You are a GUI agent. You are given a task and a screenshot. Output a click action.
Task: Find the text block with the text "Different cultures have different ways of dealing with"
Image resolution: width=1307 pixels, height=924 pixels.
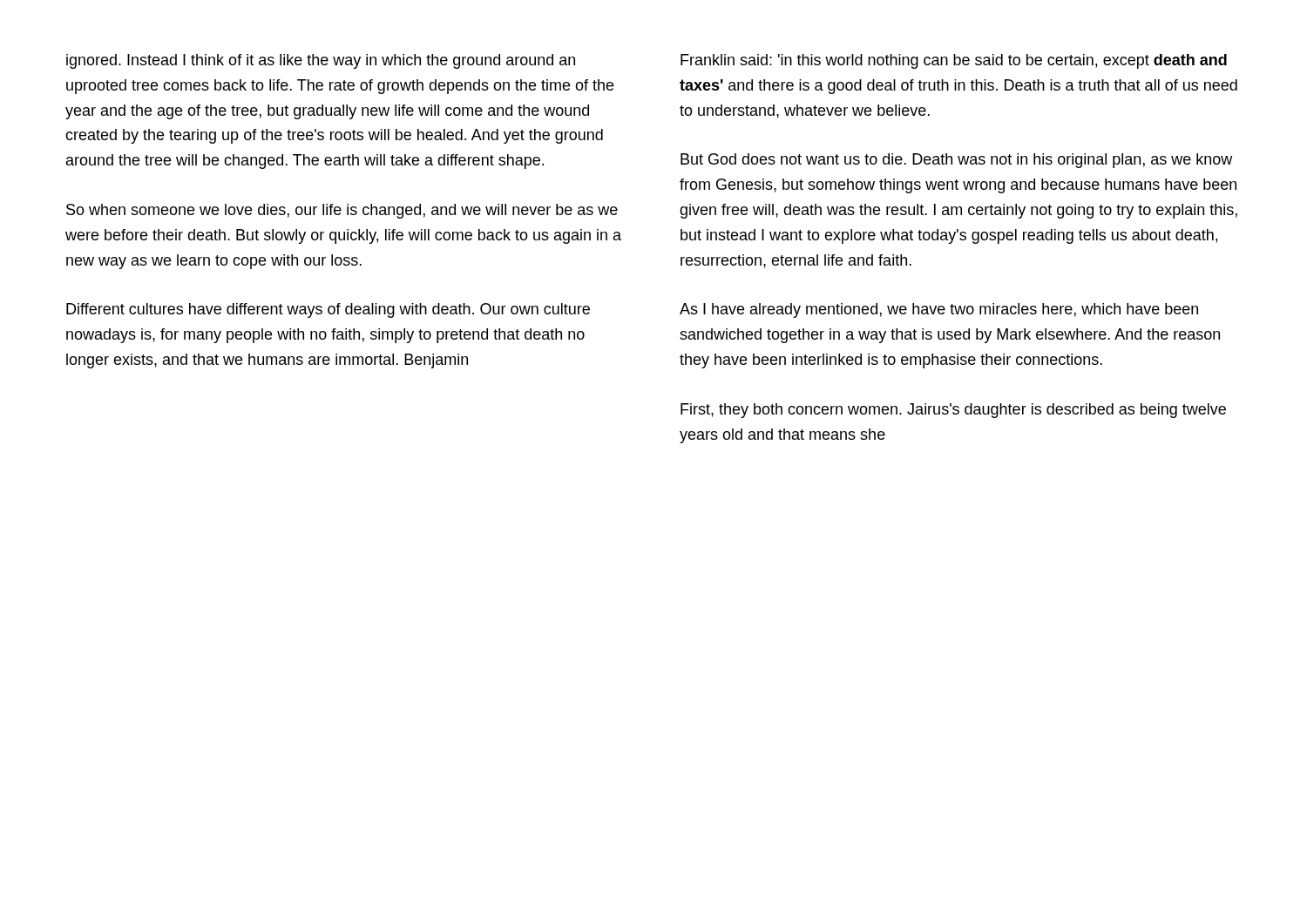click(x=328, y=335)
